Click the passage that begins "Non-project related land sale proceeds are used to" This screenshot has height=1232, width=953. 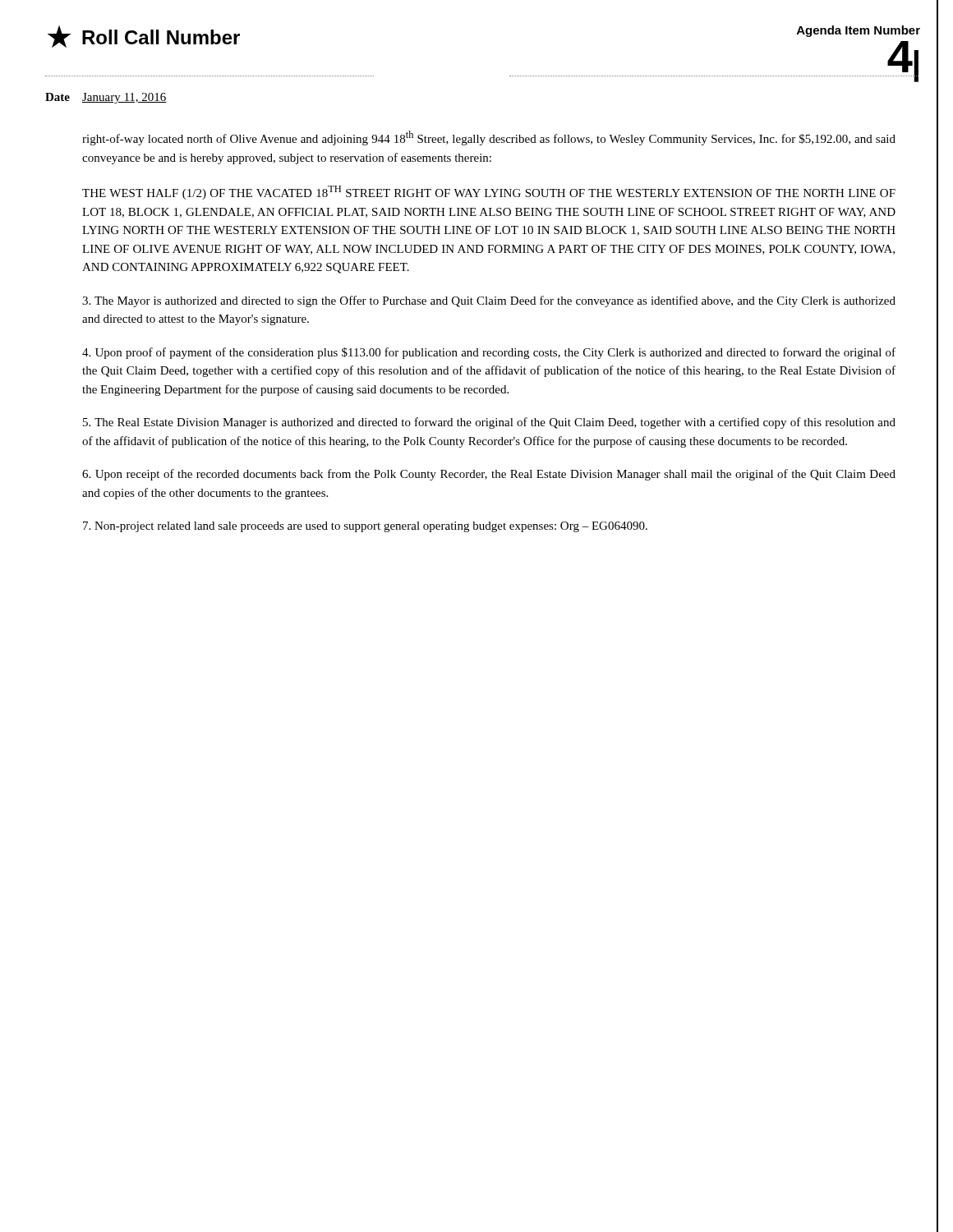coord(365,526)
